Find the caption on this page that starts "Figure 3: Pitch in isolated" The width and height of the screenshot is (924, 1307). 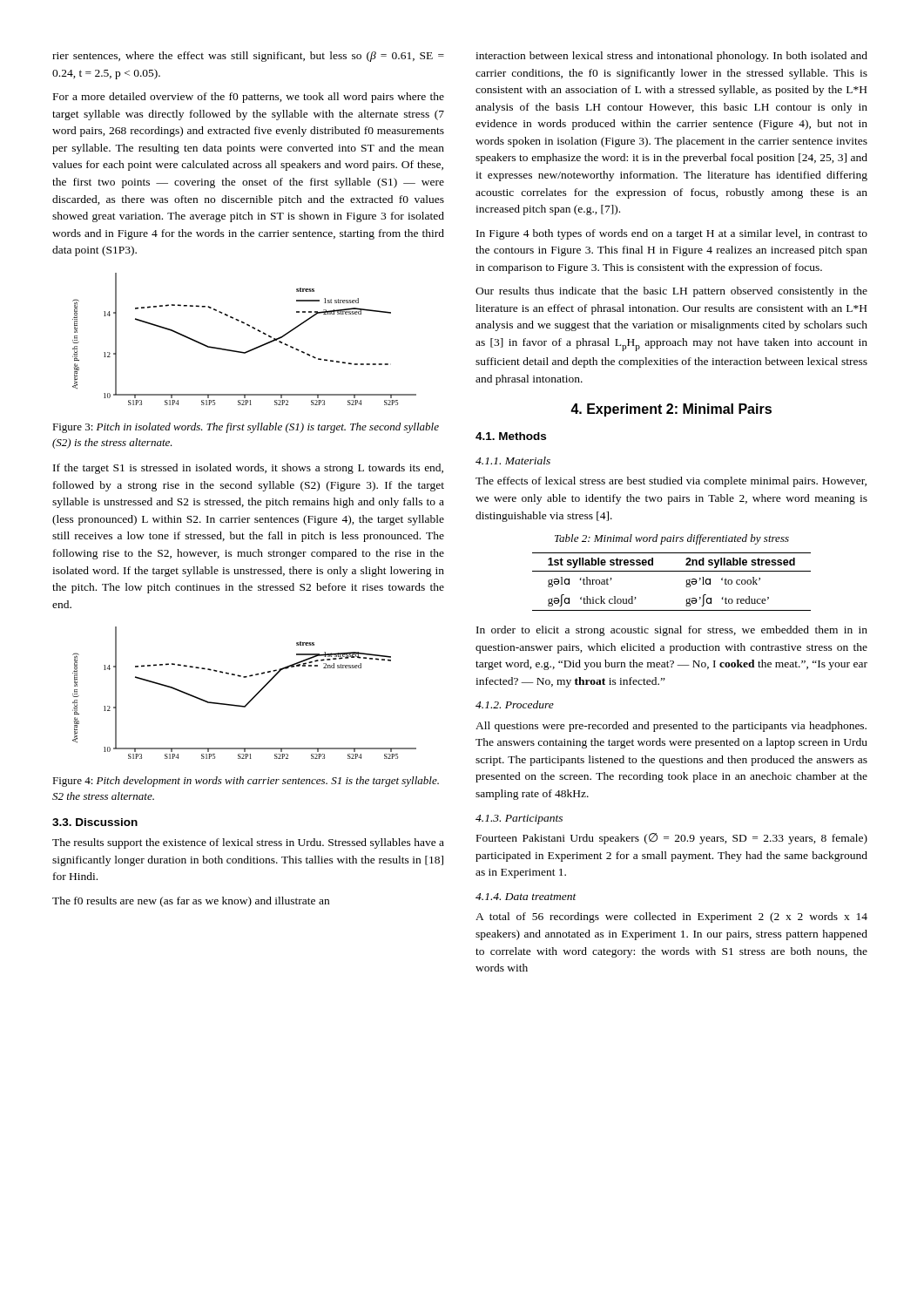[x=248, y=435]
